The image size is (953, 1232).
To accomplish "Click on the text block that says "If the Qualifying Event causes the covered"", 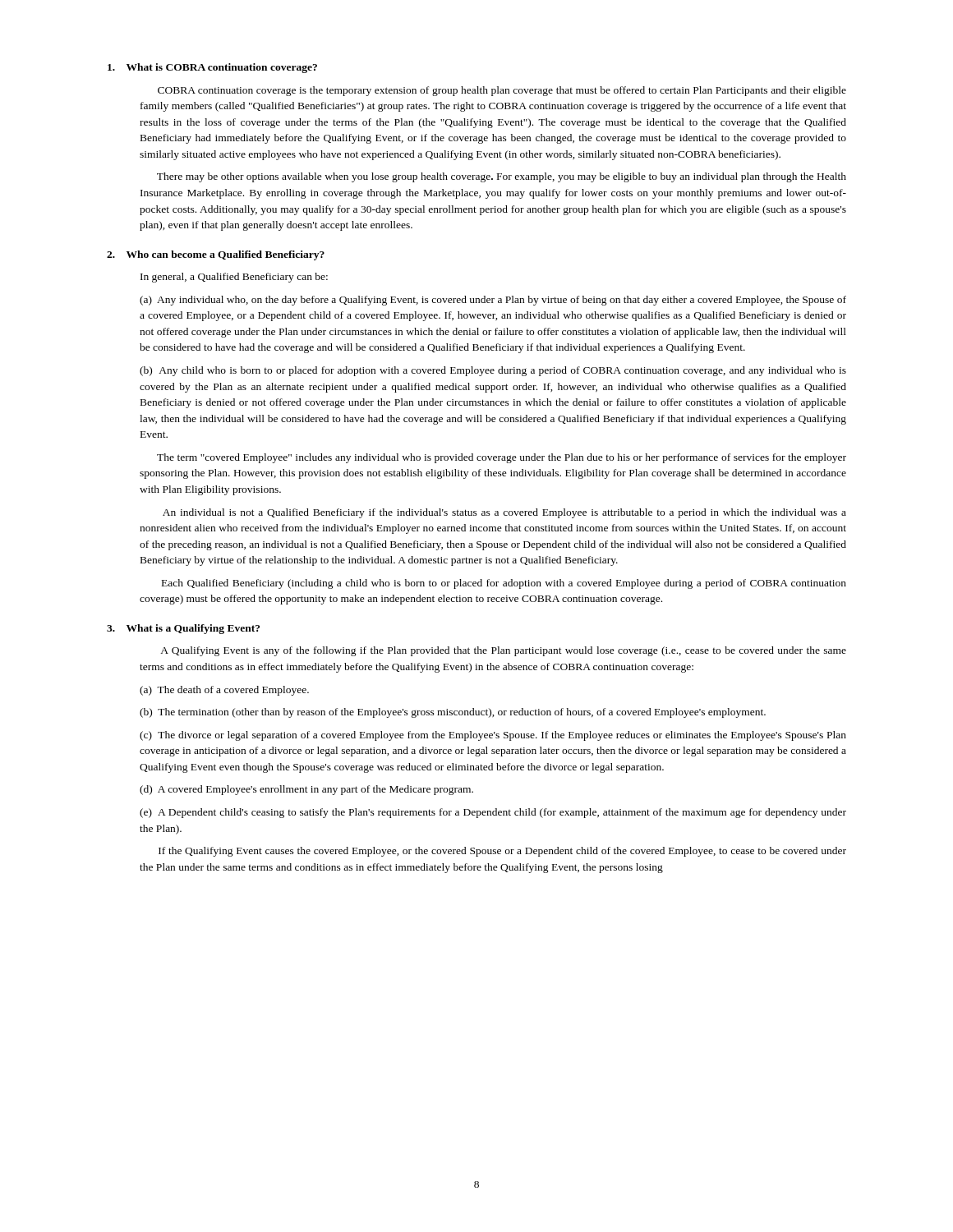I will (493, 859).
